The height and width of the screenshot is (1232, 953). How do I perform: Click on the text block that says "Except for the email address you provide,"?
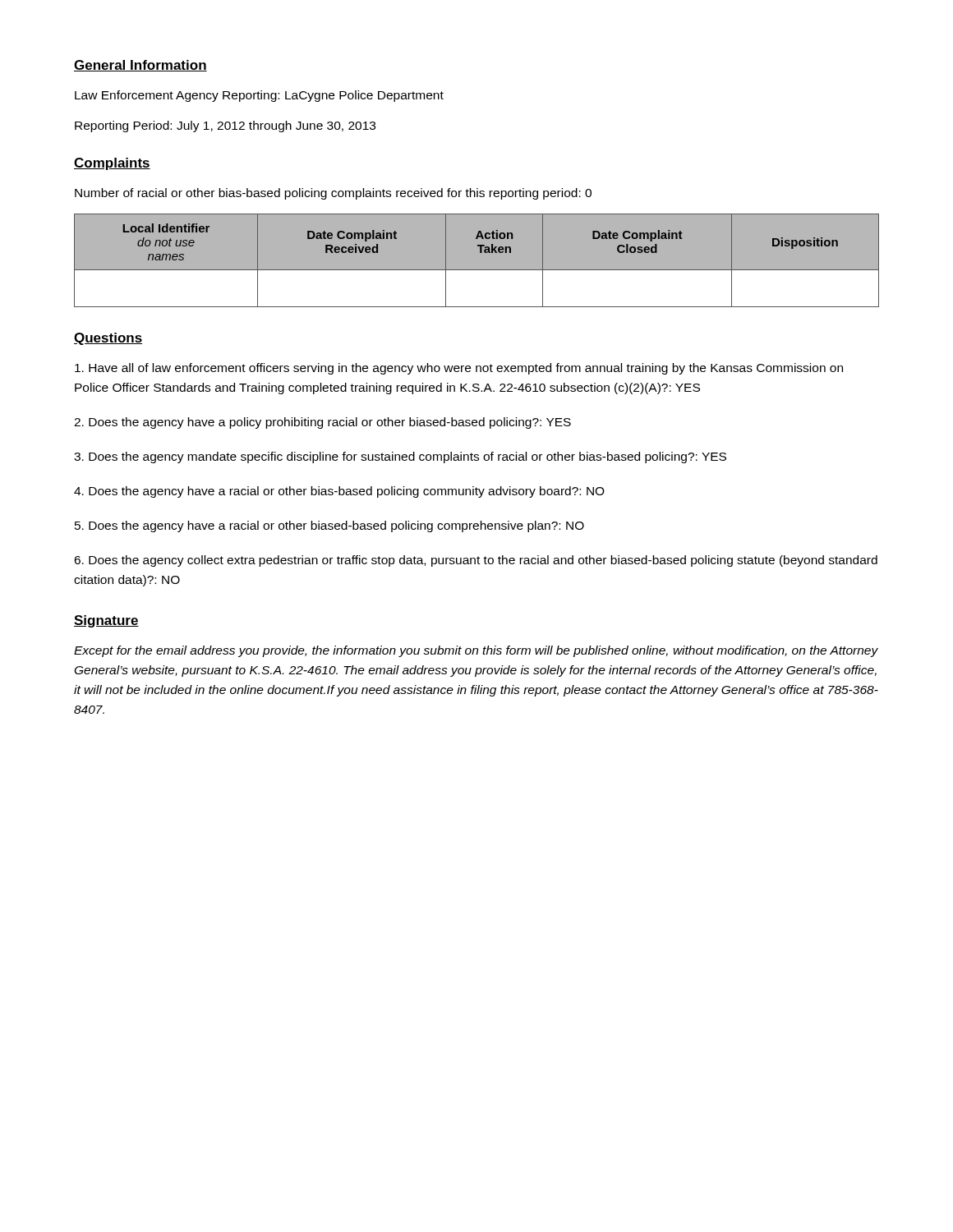(x=476, y=680)
